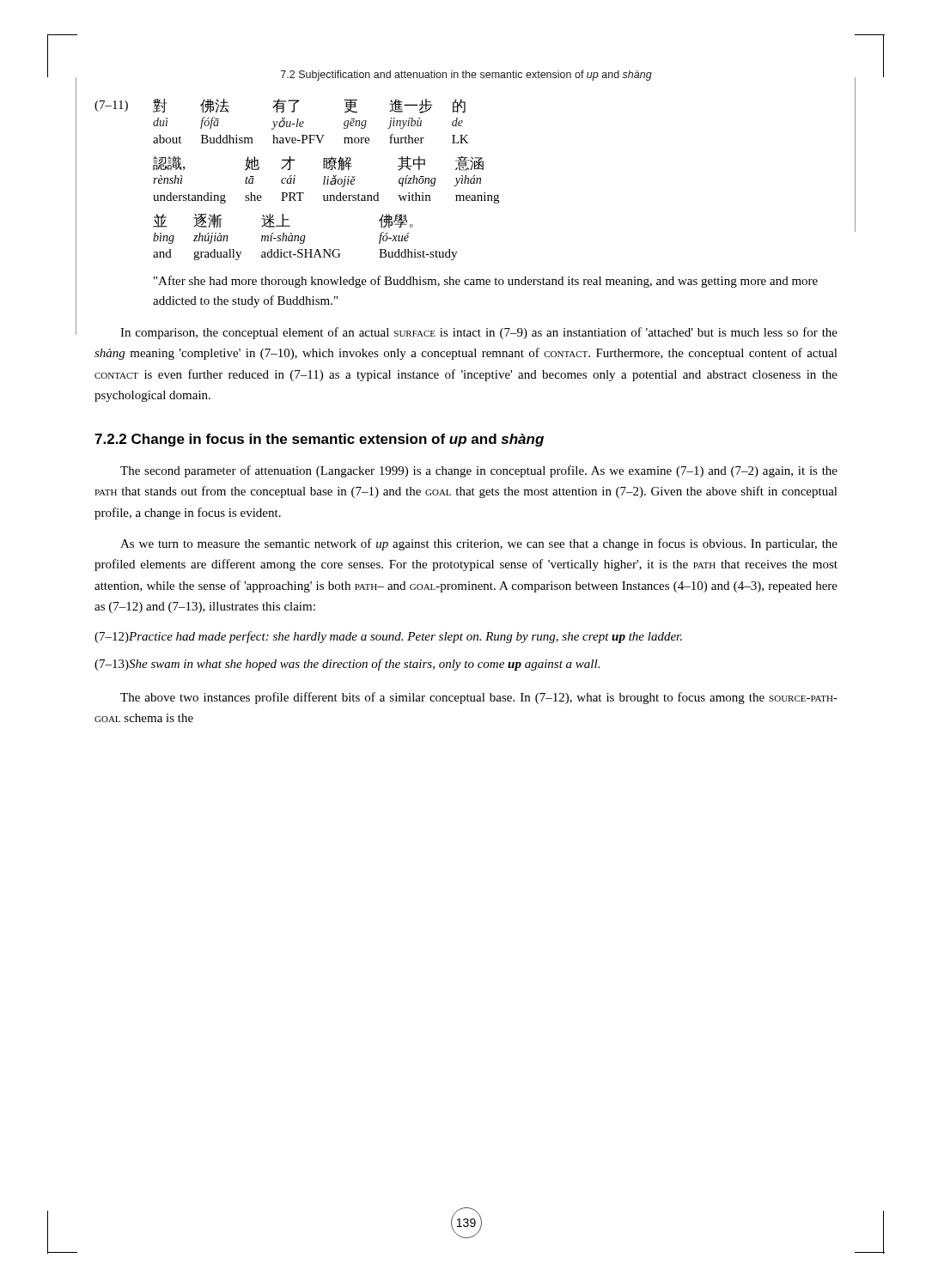Viewport: 932px width, 1288px height.
Task: Click on the block starting "As we turn to measure the"
Action: point(466,575)
